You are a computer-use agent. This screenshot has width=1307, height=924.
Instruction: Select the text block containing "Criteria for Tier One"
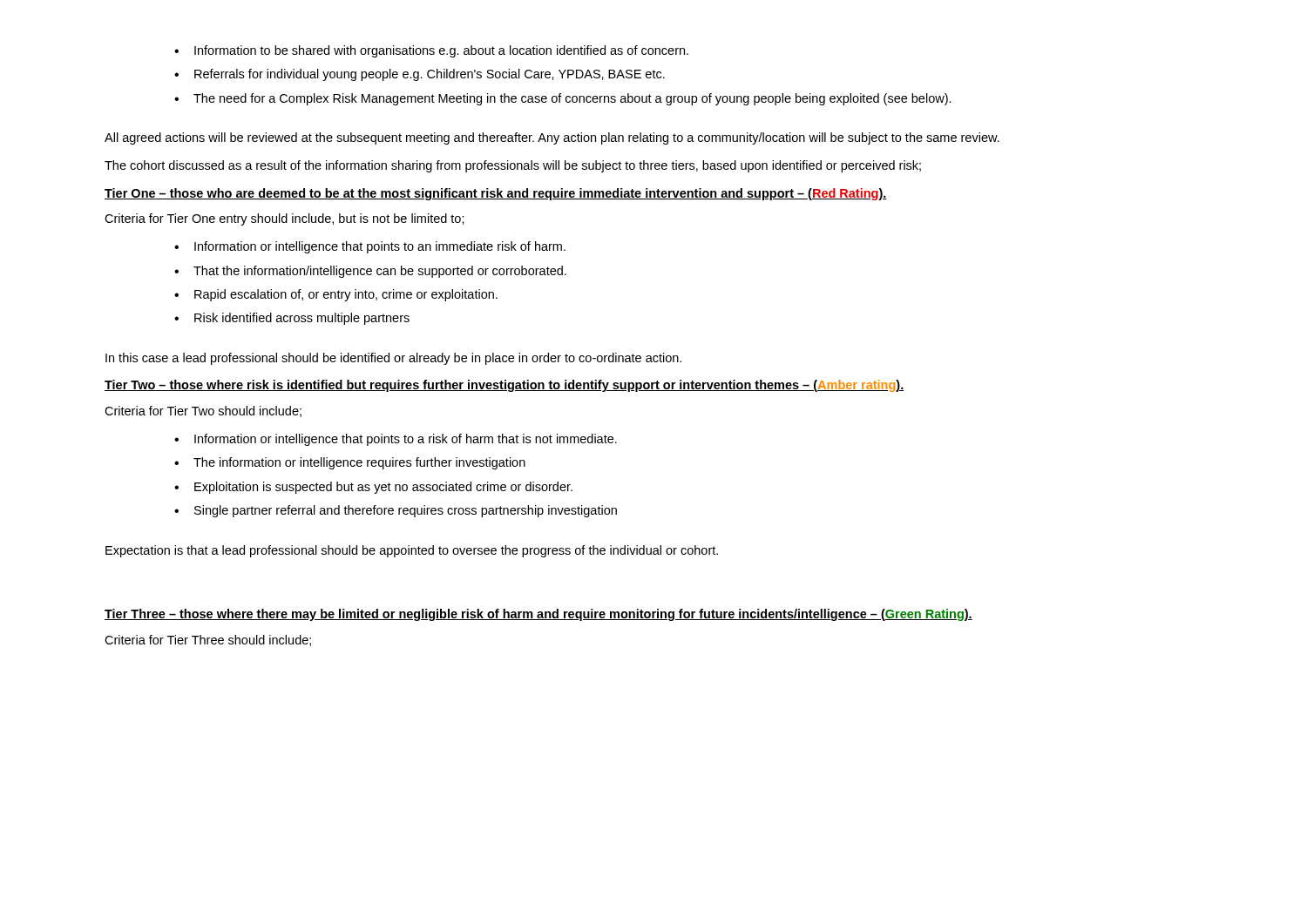pyautogui.click(x=285, y=219)
